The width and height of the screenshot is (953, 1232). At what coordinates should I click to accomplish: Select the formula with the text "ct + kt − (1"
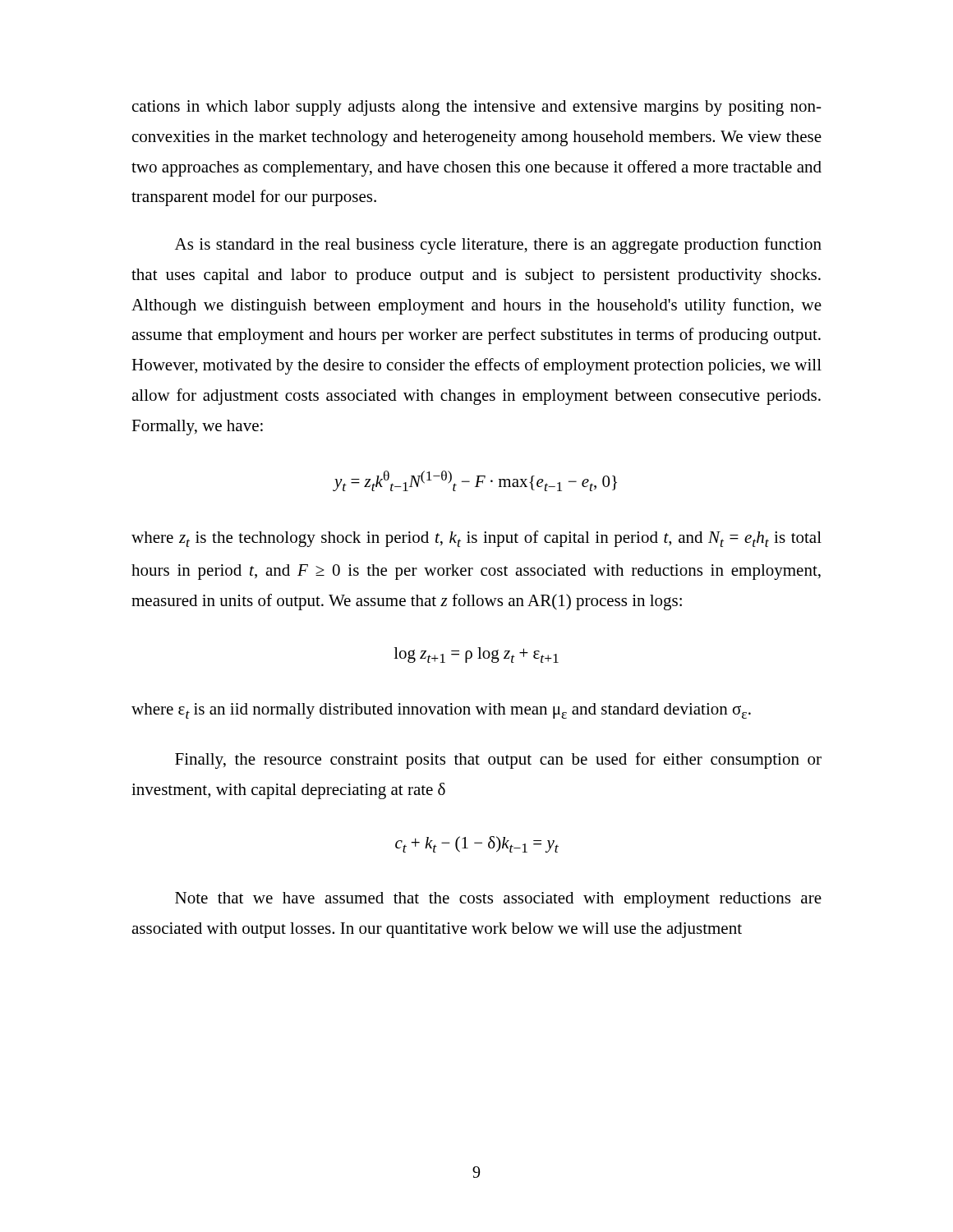coord(476,844)
